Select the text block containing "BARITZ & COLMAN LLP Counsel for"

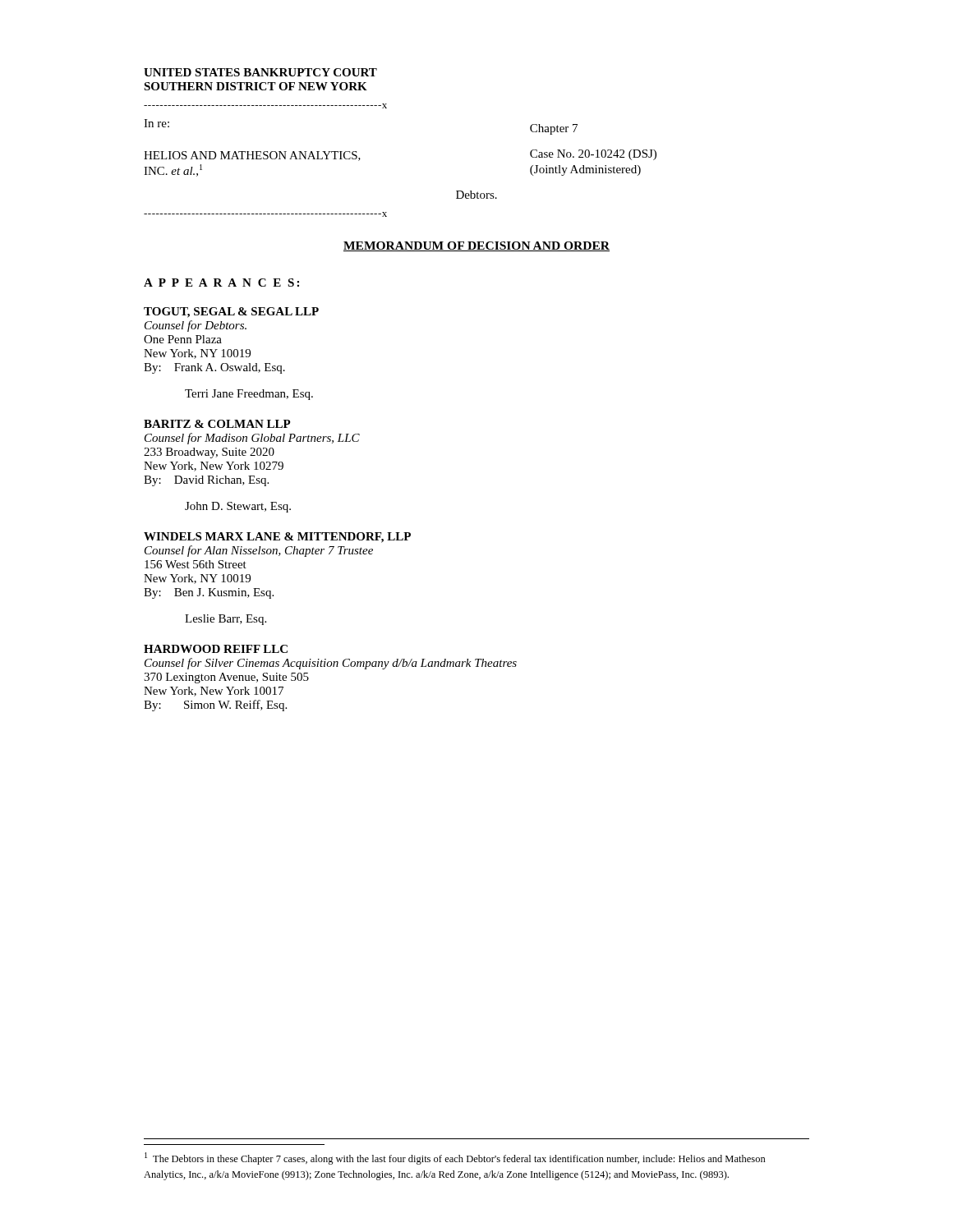(x=217, y=424)
